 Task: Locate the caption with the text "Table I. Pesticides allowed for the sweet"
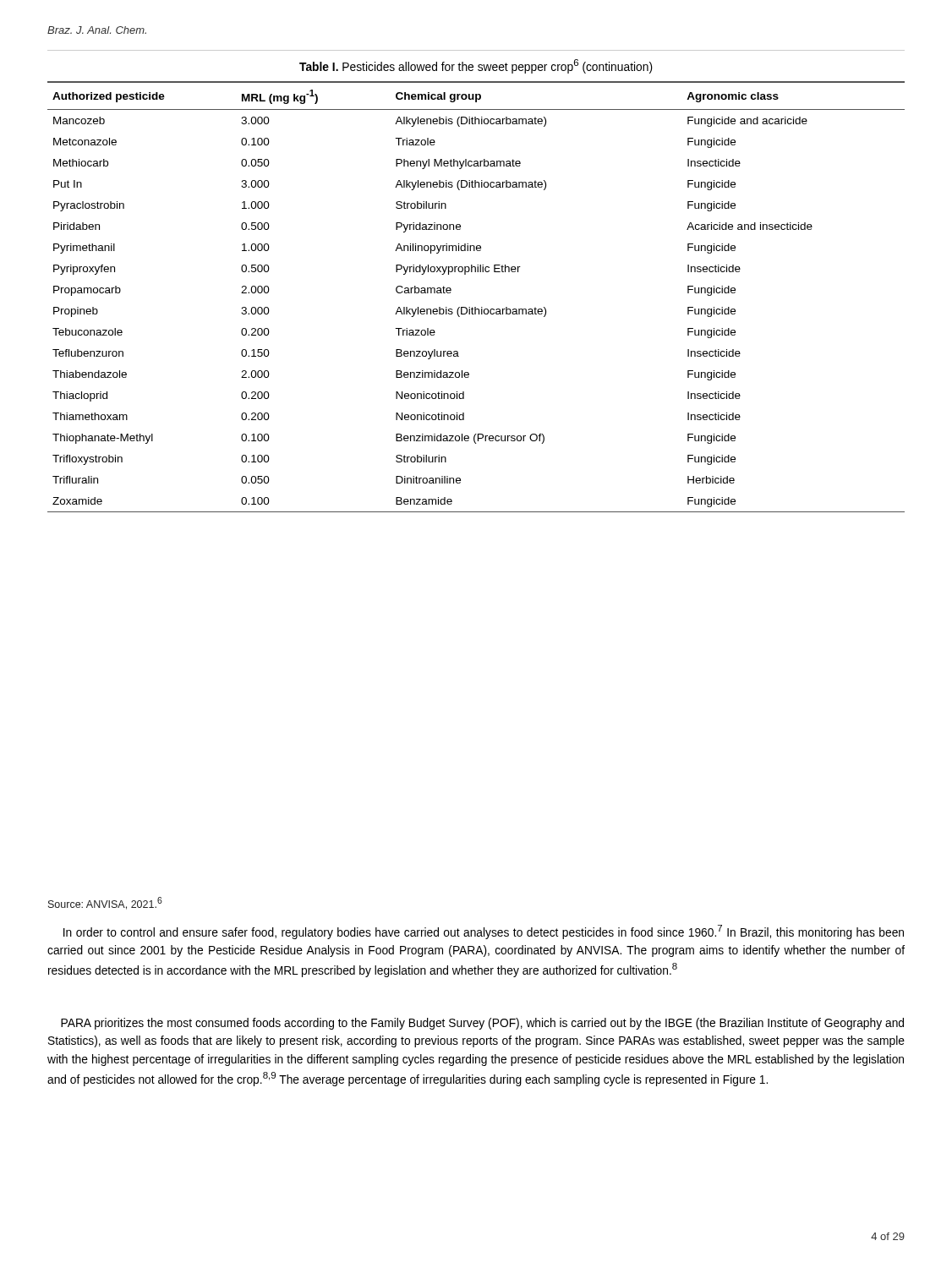click(x=476, y=65)
